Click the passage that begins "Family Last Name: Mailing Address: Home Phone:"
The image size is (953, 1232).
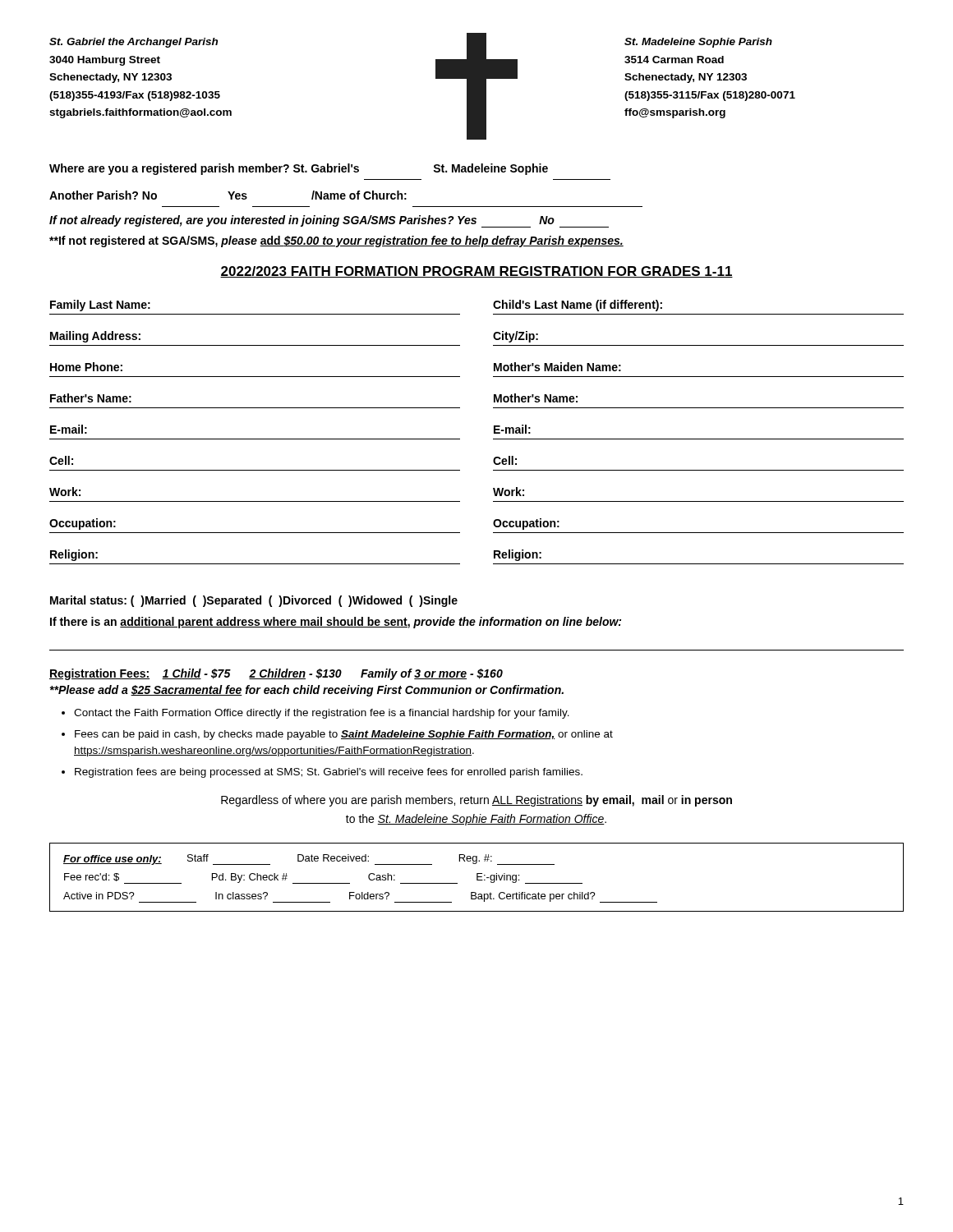101,305
